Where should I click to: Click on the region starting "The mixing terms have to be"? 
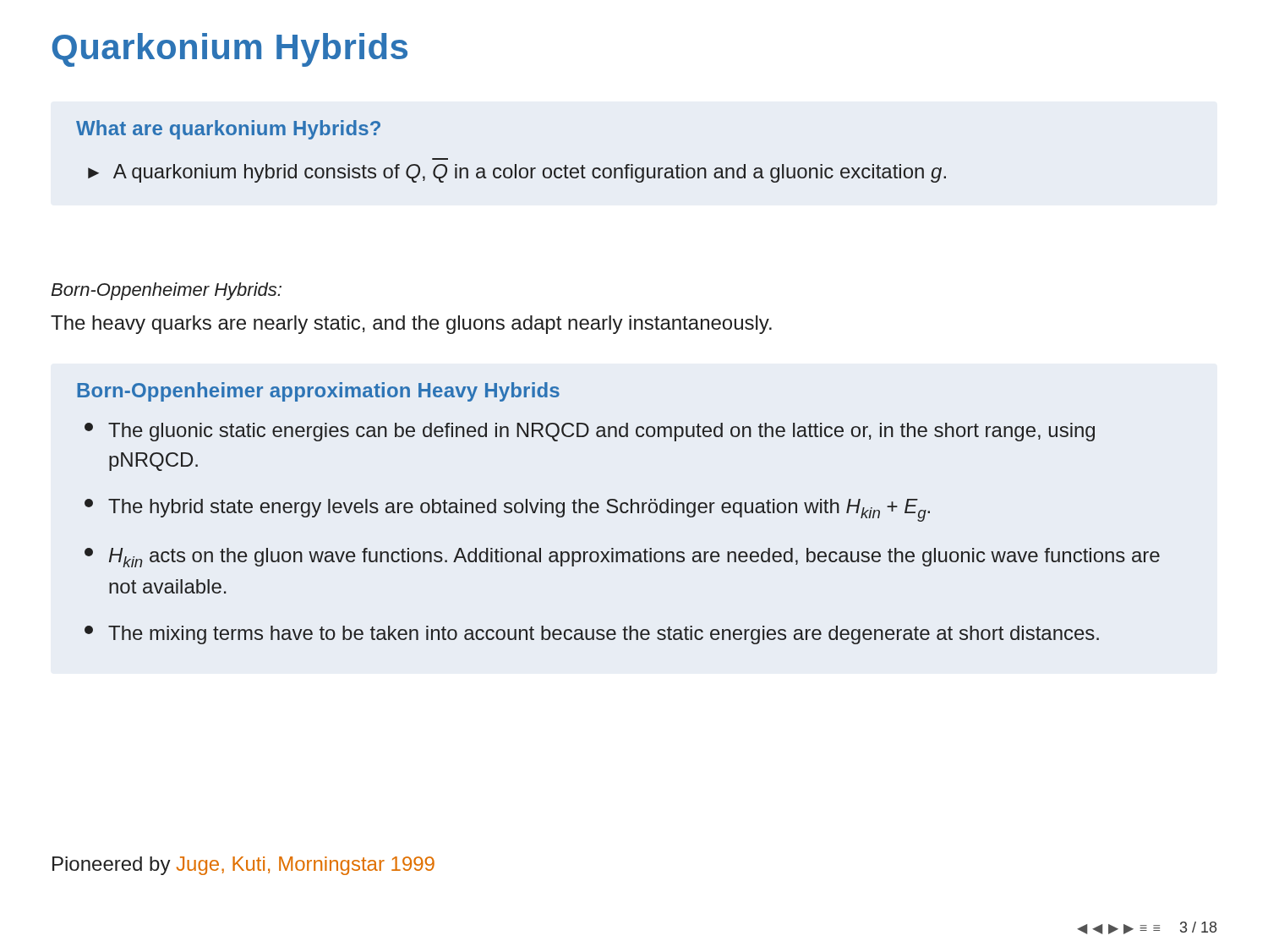point(593,634)
